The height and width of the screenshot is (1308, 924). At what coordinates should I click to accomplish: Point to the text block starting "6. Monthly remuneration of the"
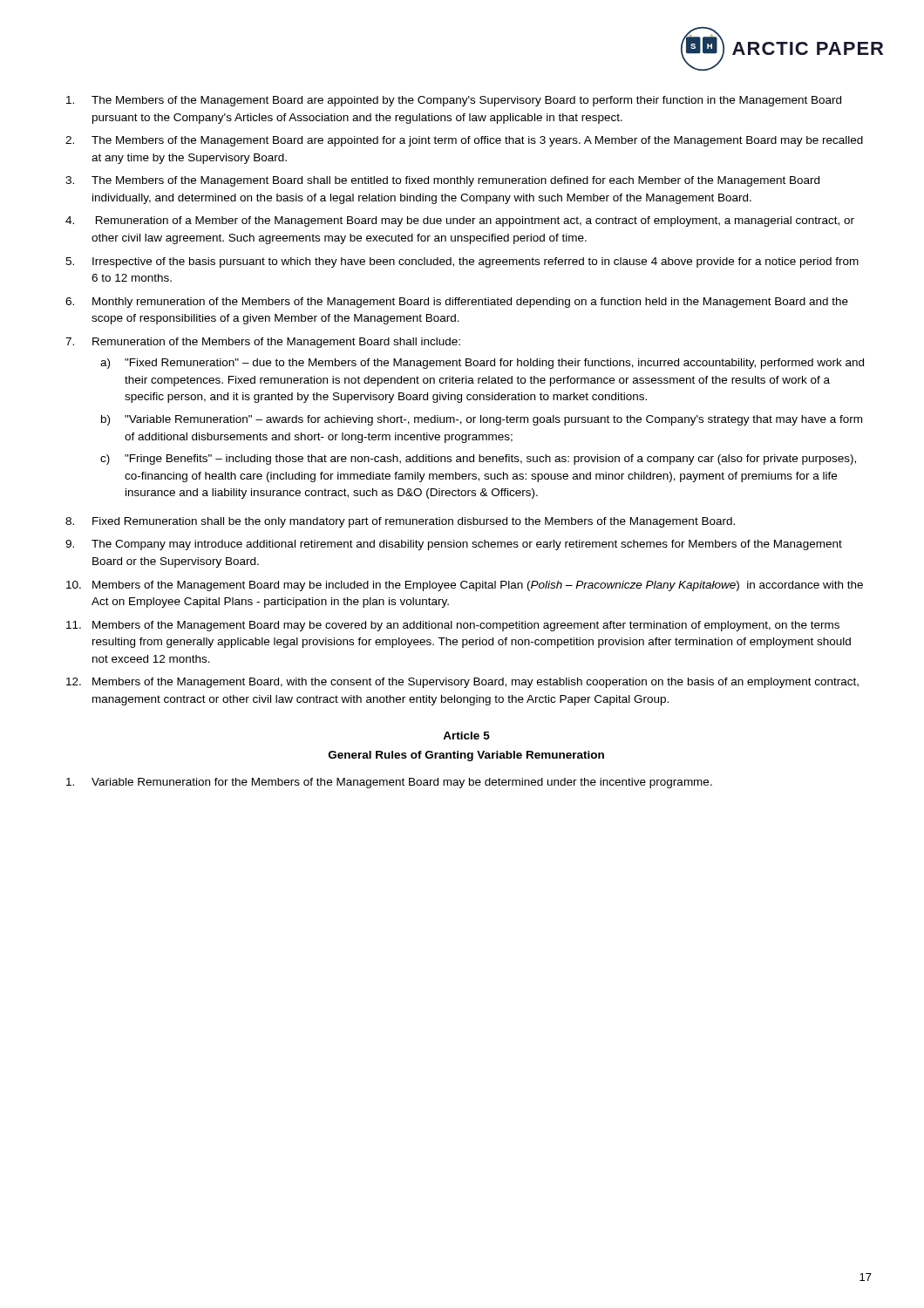[x=466, y=310]
